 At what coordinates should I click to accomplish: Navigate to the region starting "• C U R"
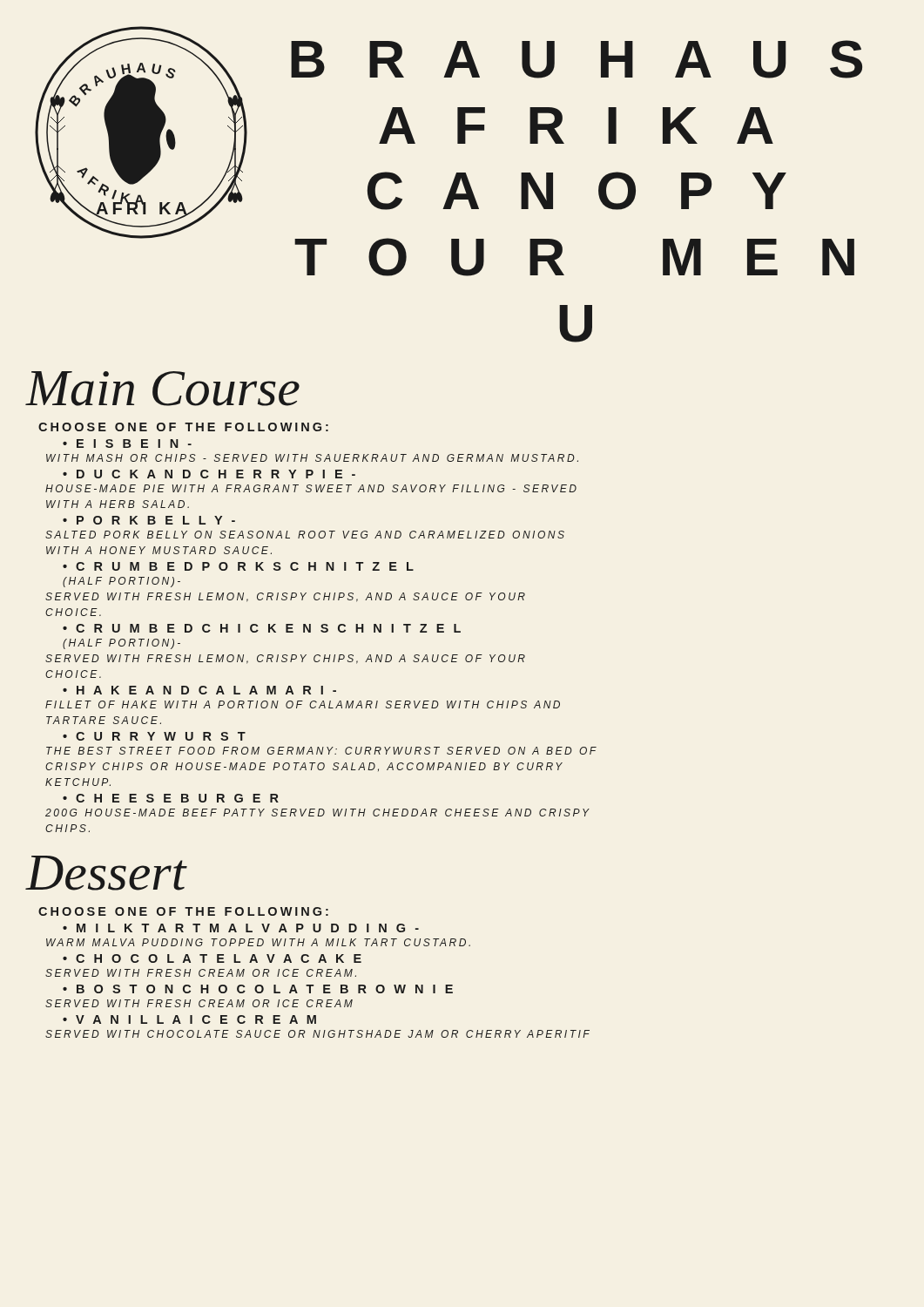(465, 760)
